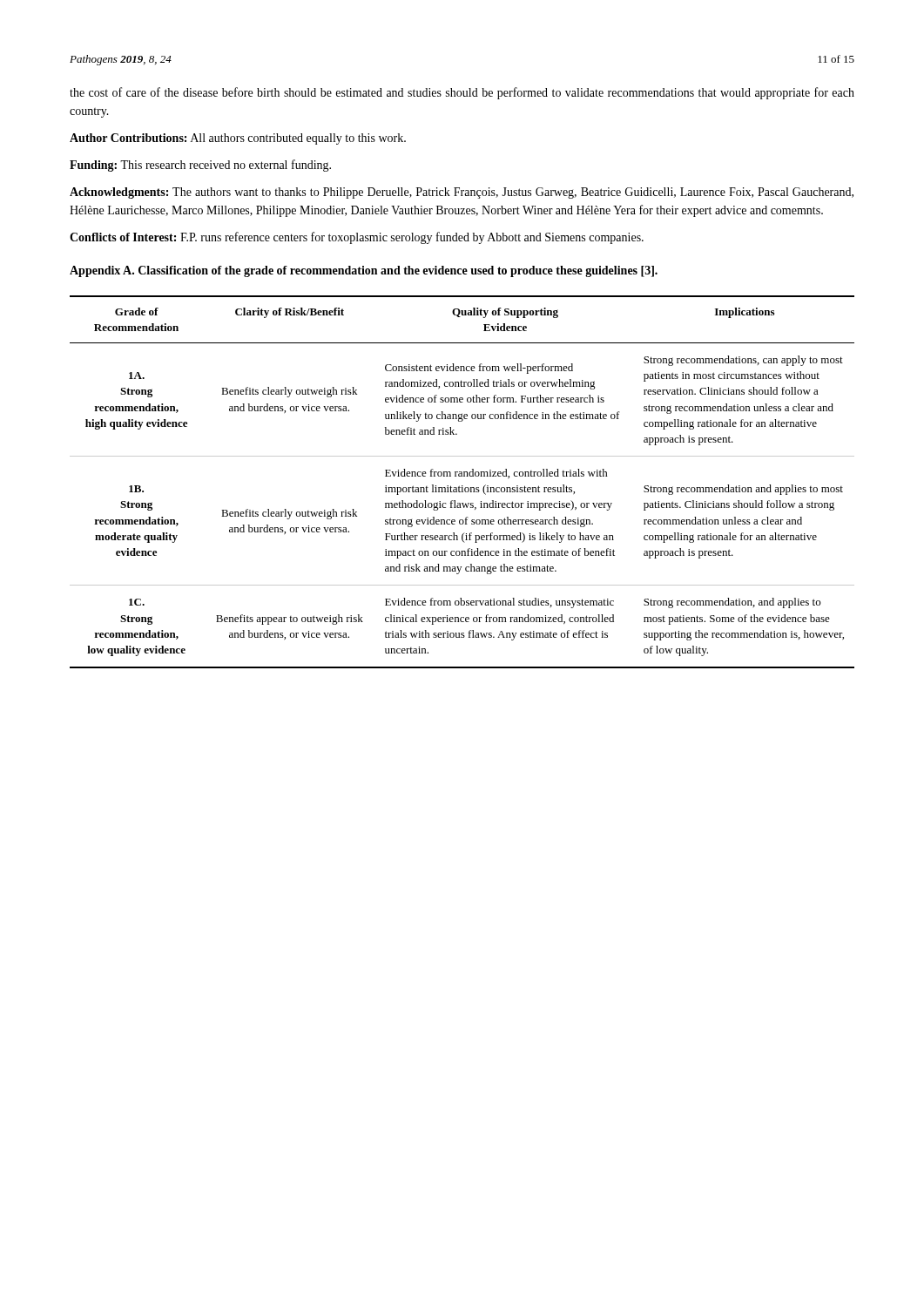The height and width of the screenshot is (1307, 924).
Task: Point to the block beginning "Acknowledgments: The authors want to thanks to"
Action: click(462, 201)
